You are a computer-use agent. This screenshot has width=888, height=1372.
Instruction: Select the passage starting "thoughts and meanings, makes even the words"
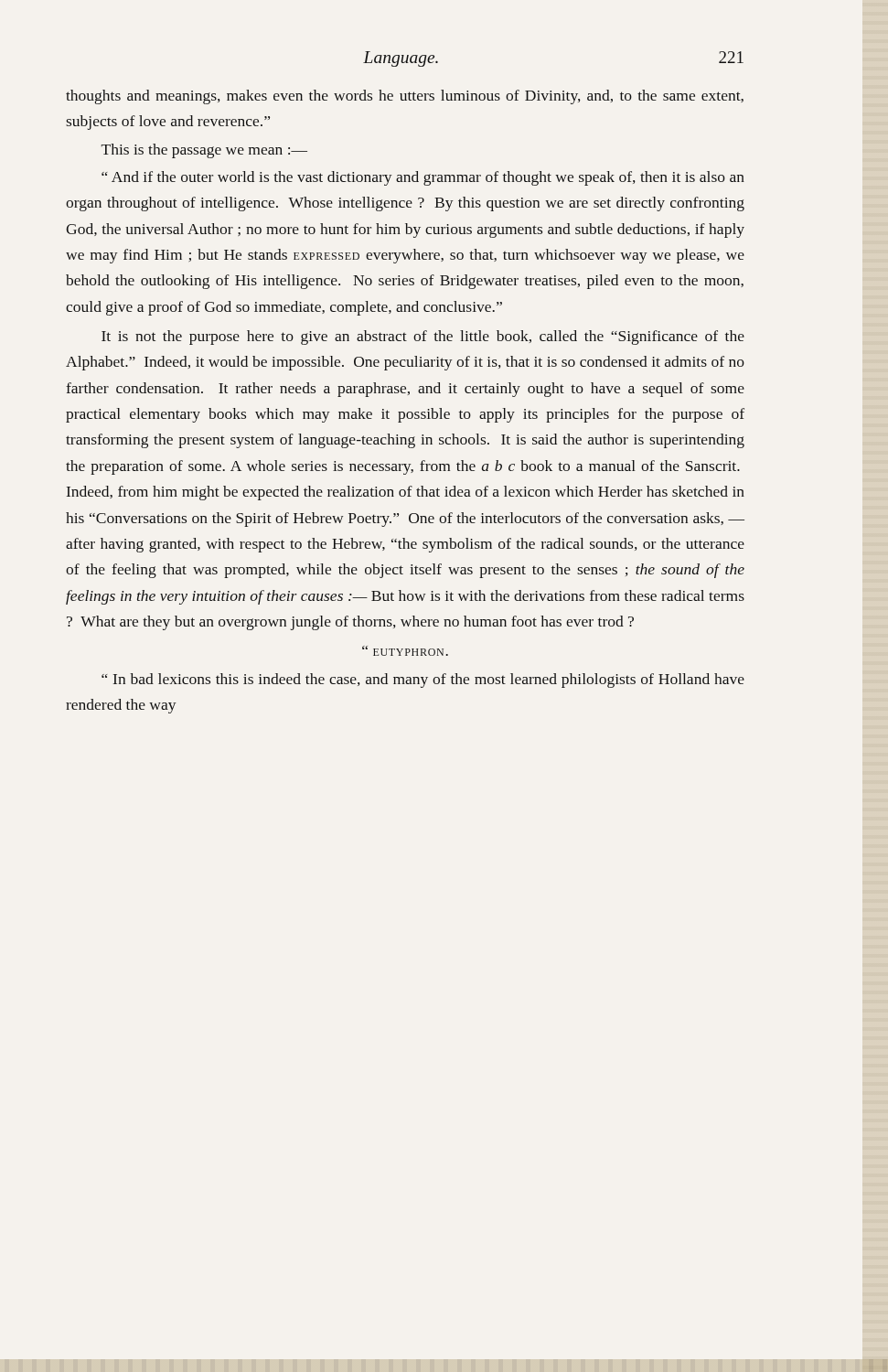click(405, 108)
